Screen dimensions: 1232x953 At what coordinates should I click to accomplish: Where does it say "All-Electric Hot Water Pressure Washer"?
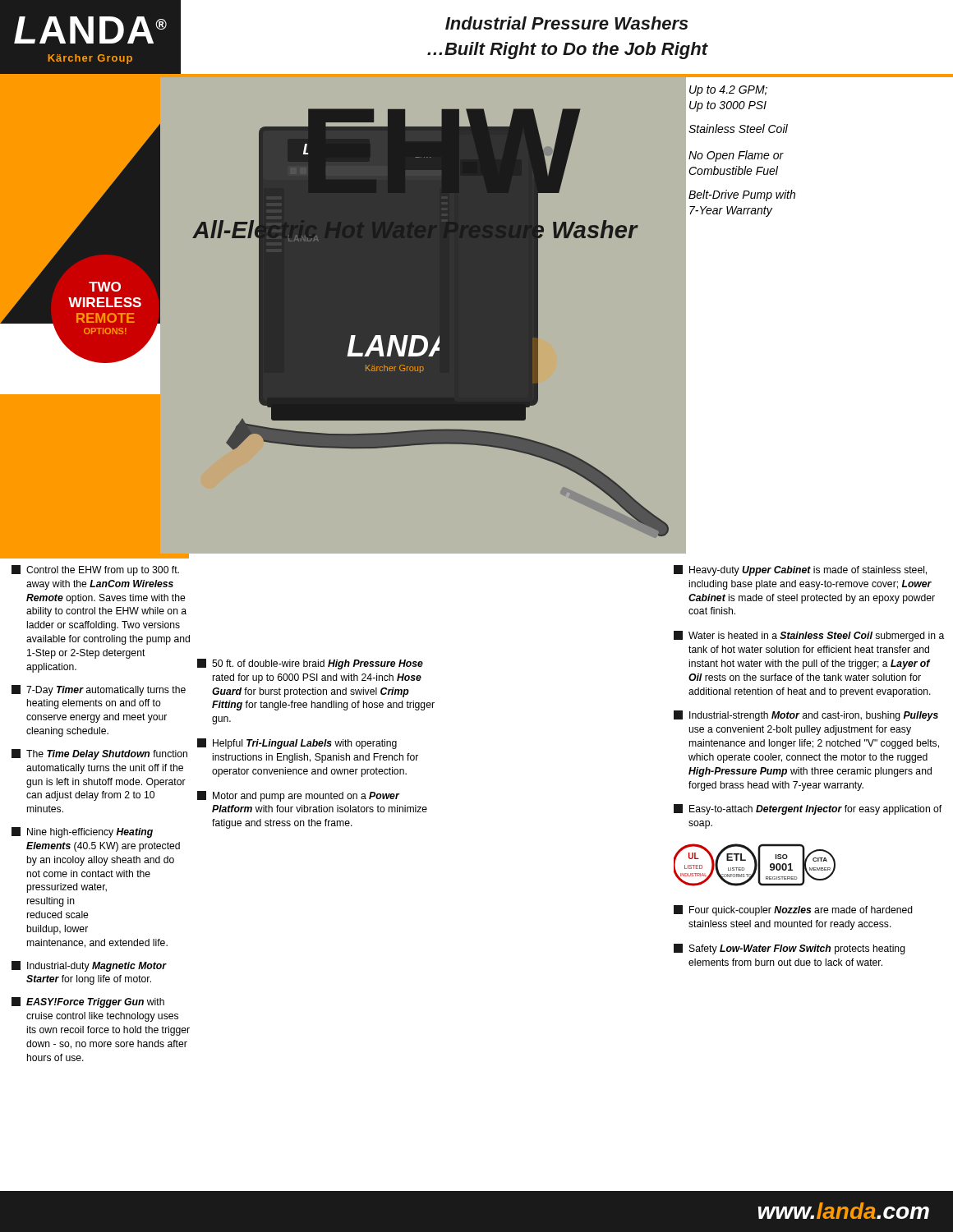pyautogui.click(x=415, y=230)
